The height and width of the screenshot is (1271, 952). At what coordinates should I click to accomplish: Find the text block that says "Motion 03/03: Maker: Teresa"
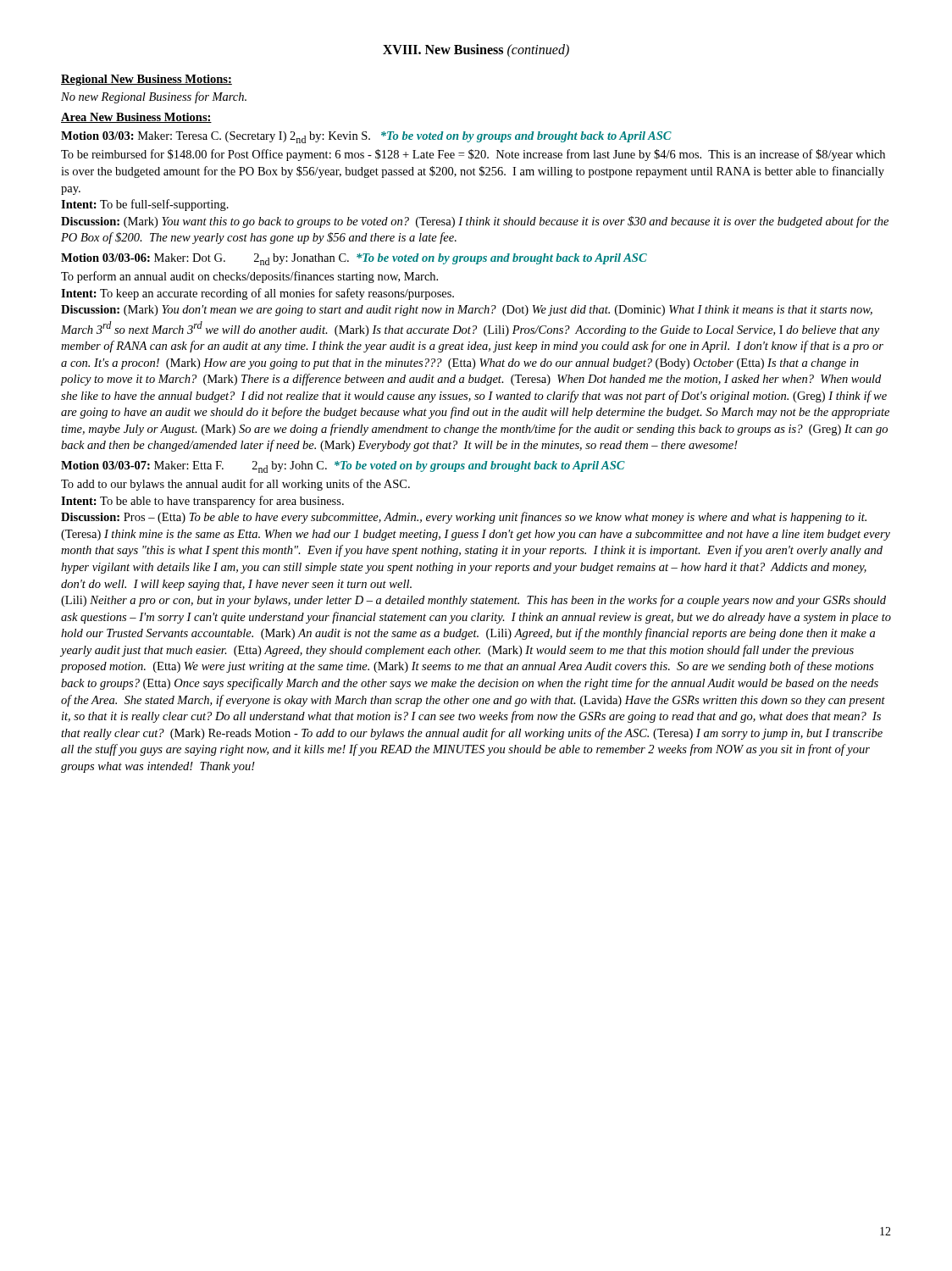[x=366, y=137]
